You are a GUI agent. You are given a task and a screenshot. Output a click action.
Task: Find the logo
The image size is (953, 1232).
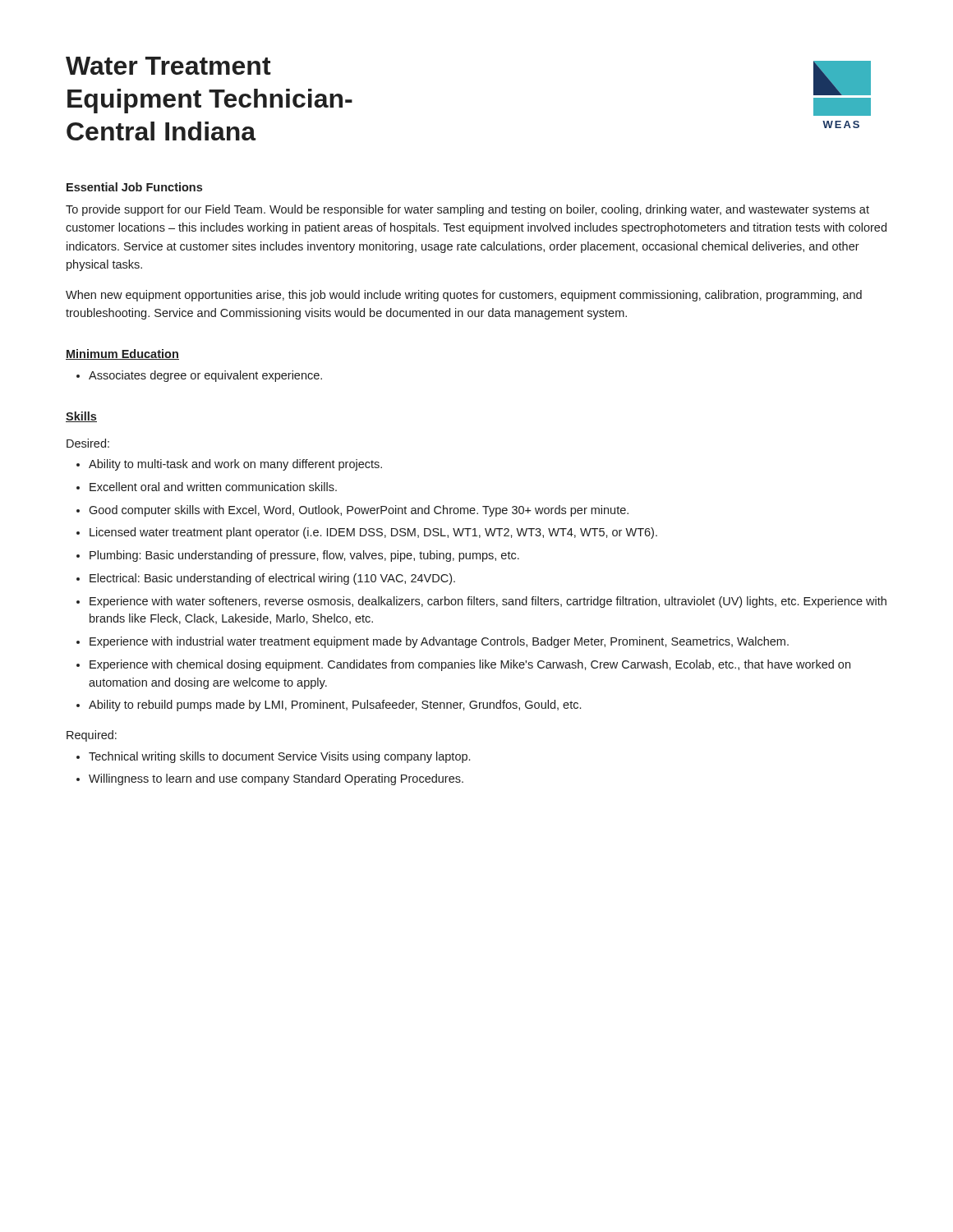[x=842, y=95]
